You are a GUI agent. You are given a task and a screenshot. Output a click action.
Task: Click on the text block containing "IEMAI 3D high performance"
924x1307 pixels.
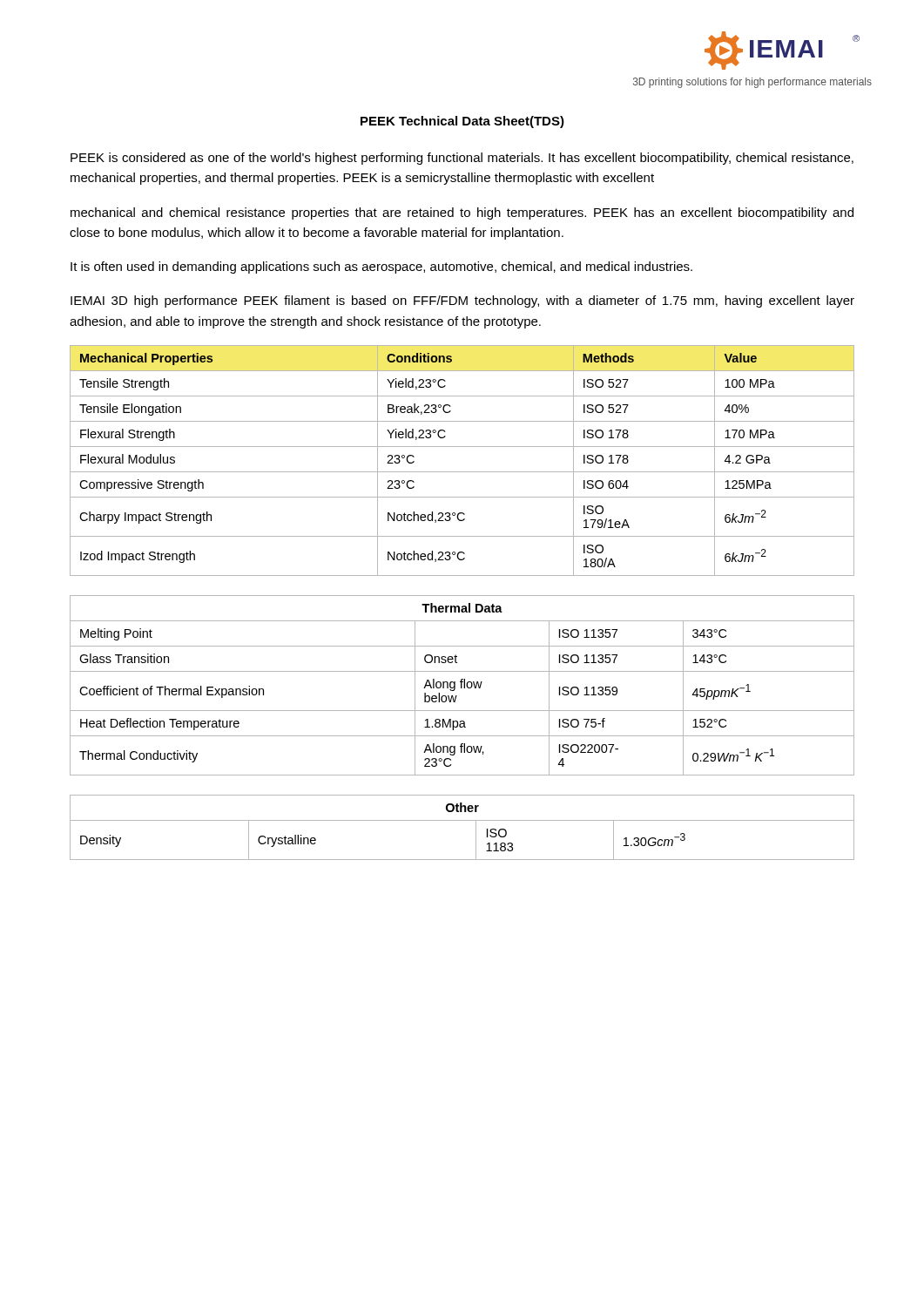(x=462, y=311)
